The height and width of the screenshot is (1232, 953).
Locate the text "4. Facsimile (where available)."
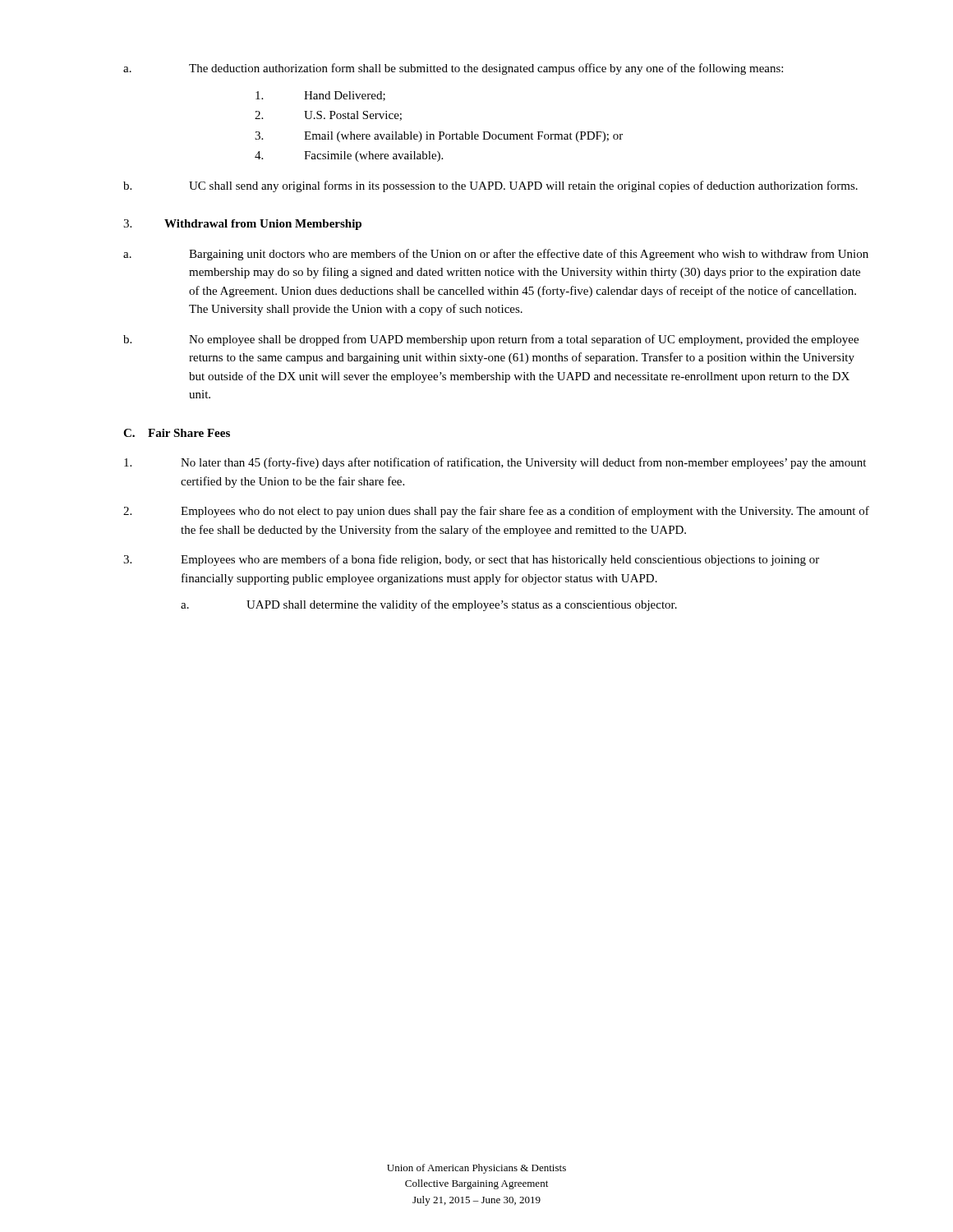click(349, 156)
